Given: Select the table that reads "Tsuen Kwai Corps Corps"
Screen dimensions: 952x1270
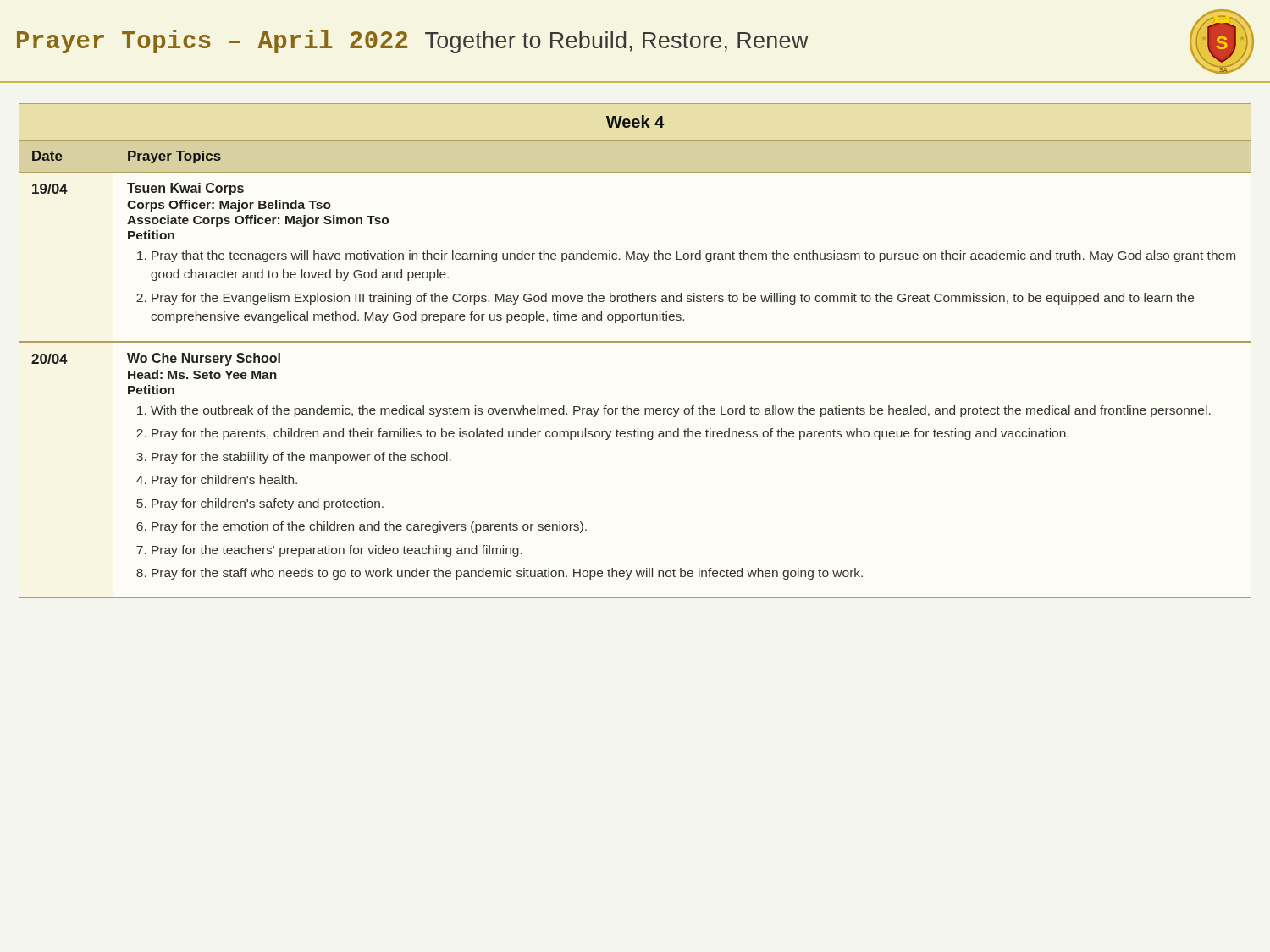Looking at the screenshot, I should pos(635,351).
